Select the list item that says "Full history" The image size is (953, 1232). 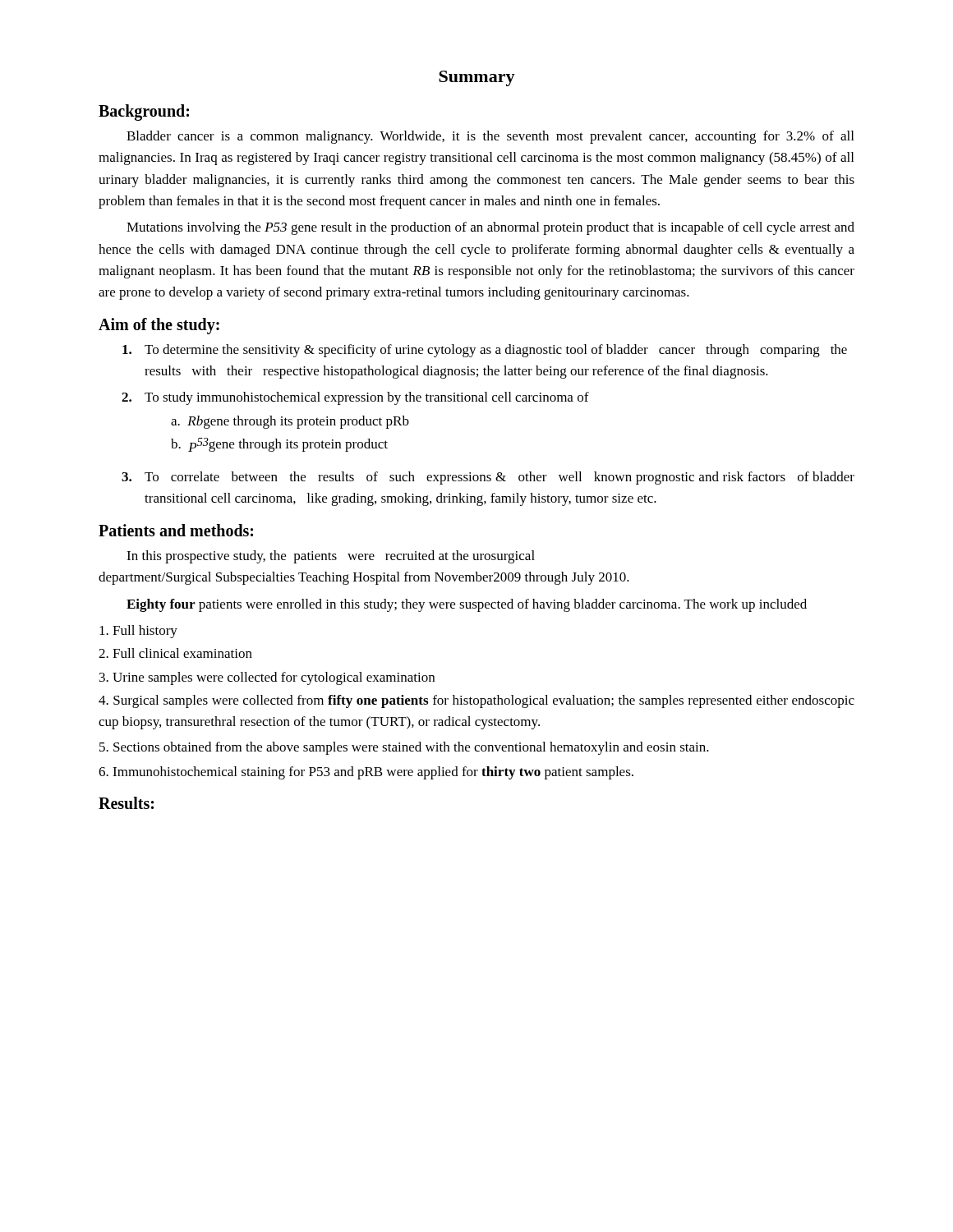[x=138, y=630]
